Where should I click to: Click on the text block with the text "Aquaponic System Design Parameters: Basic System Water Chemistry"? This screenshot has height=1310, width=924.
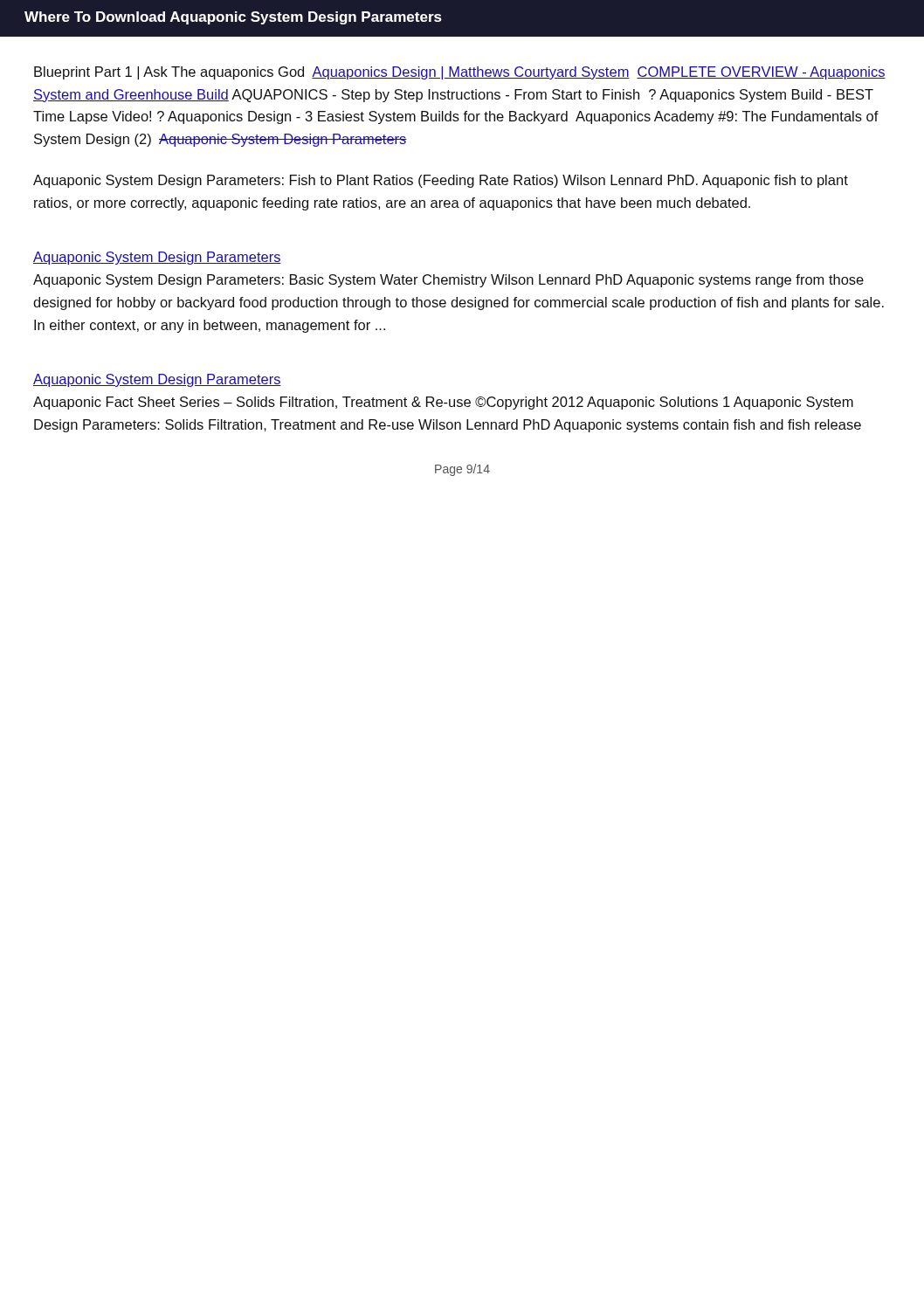point(459,302)
